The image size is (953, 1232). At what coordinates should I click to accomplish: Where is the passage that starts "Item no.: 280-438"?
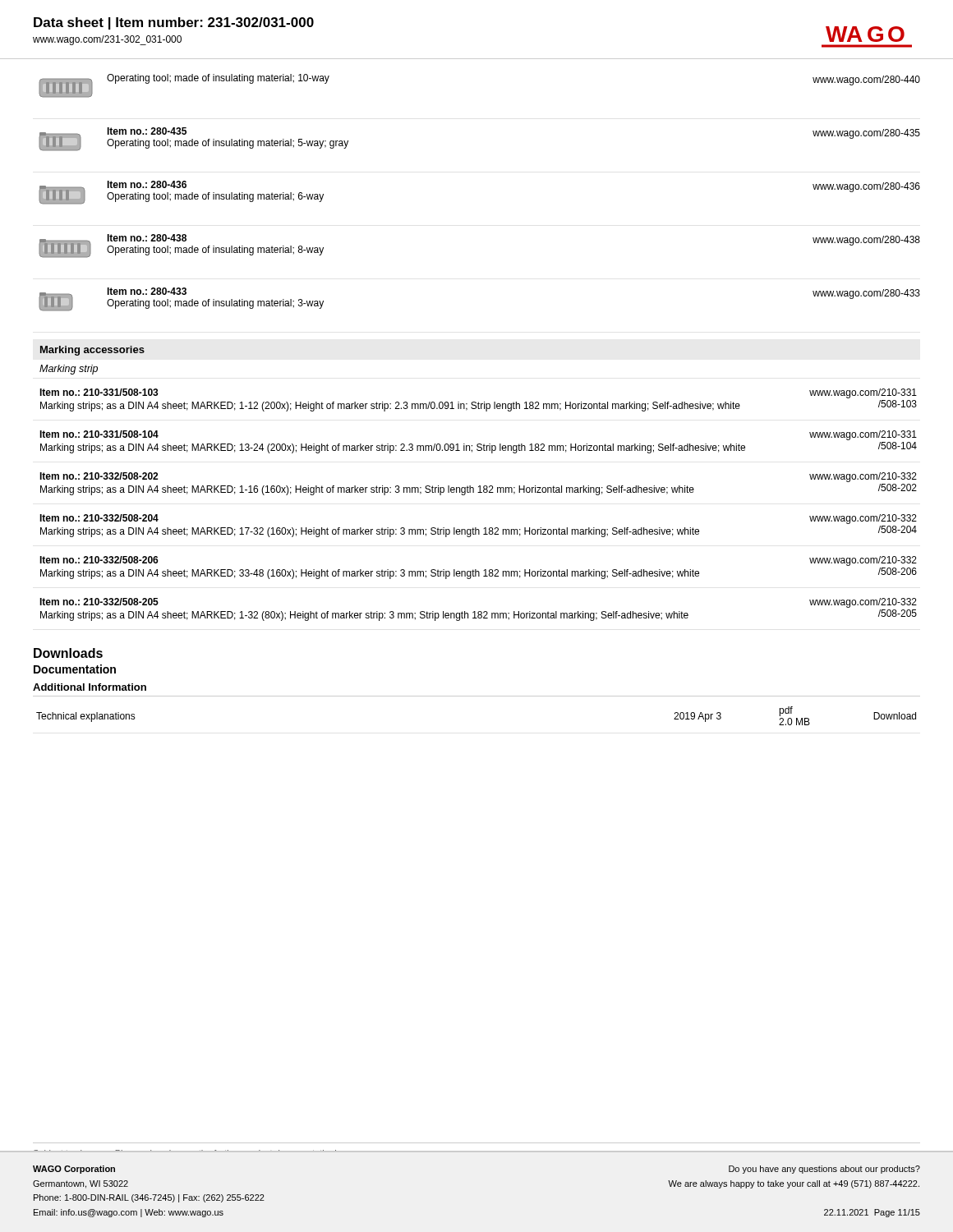click(x=170, y=248)
